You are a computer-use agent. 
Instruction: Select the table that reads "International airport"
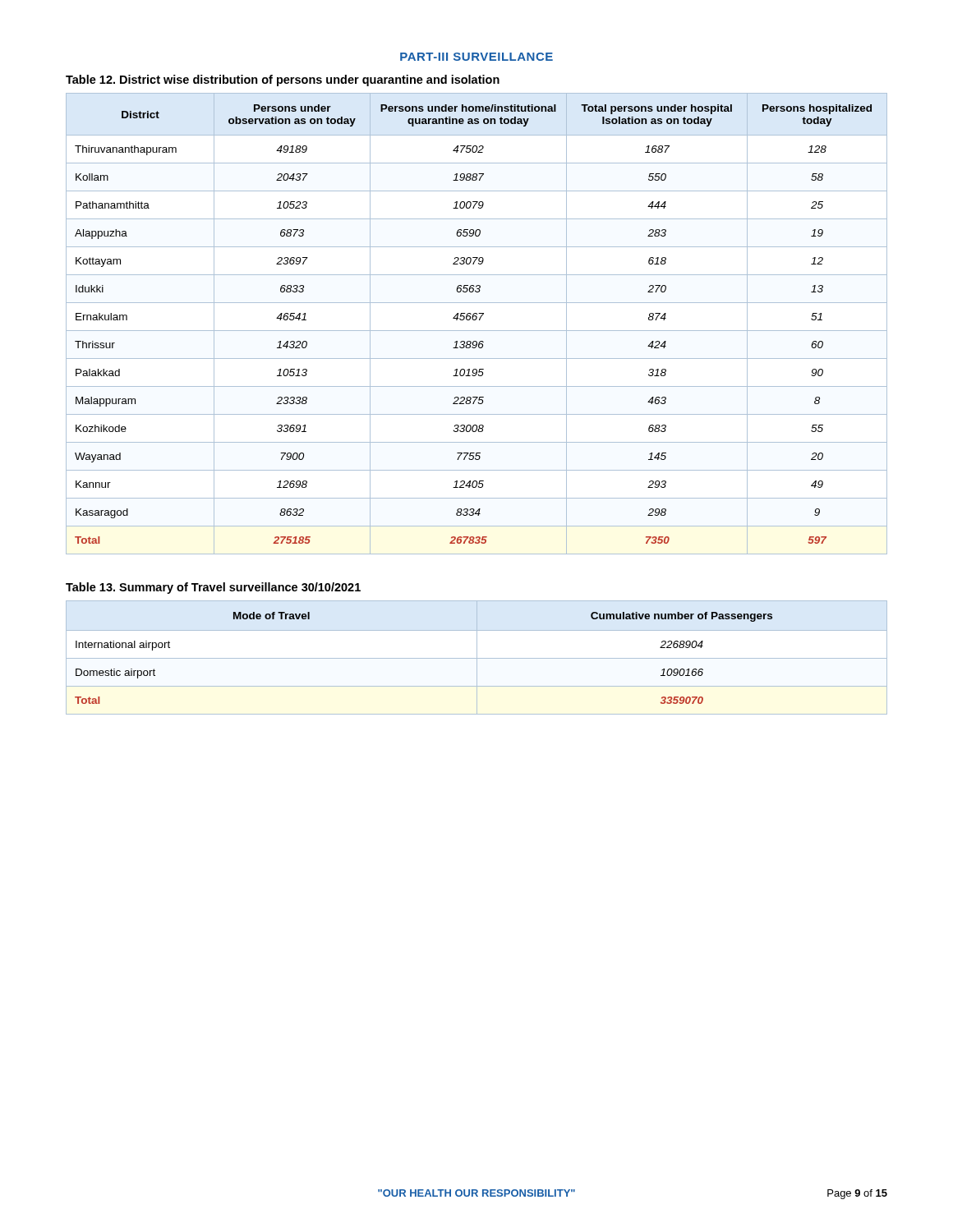tap(476, 657)
